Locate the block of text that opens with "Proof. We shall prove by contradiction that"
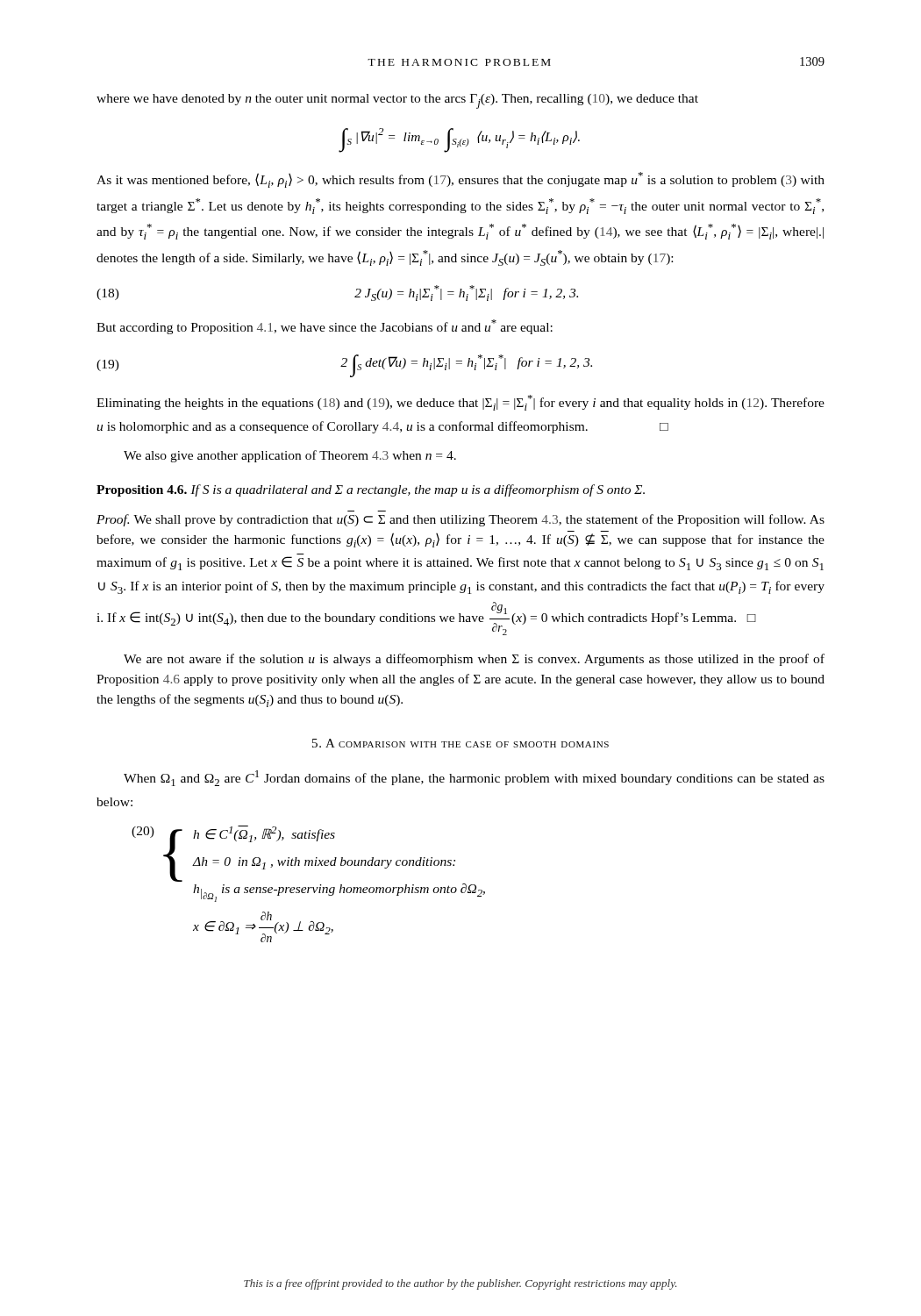 460,574
